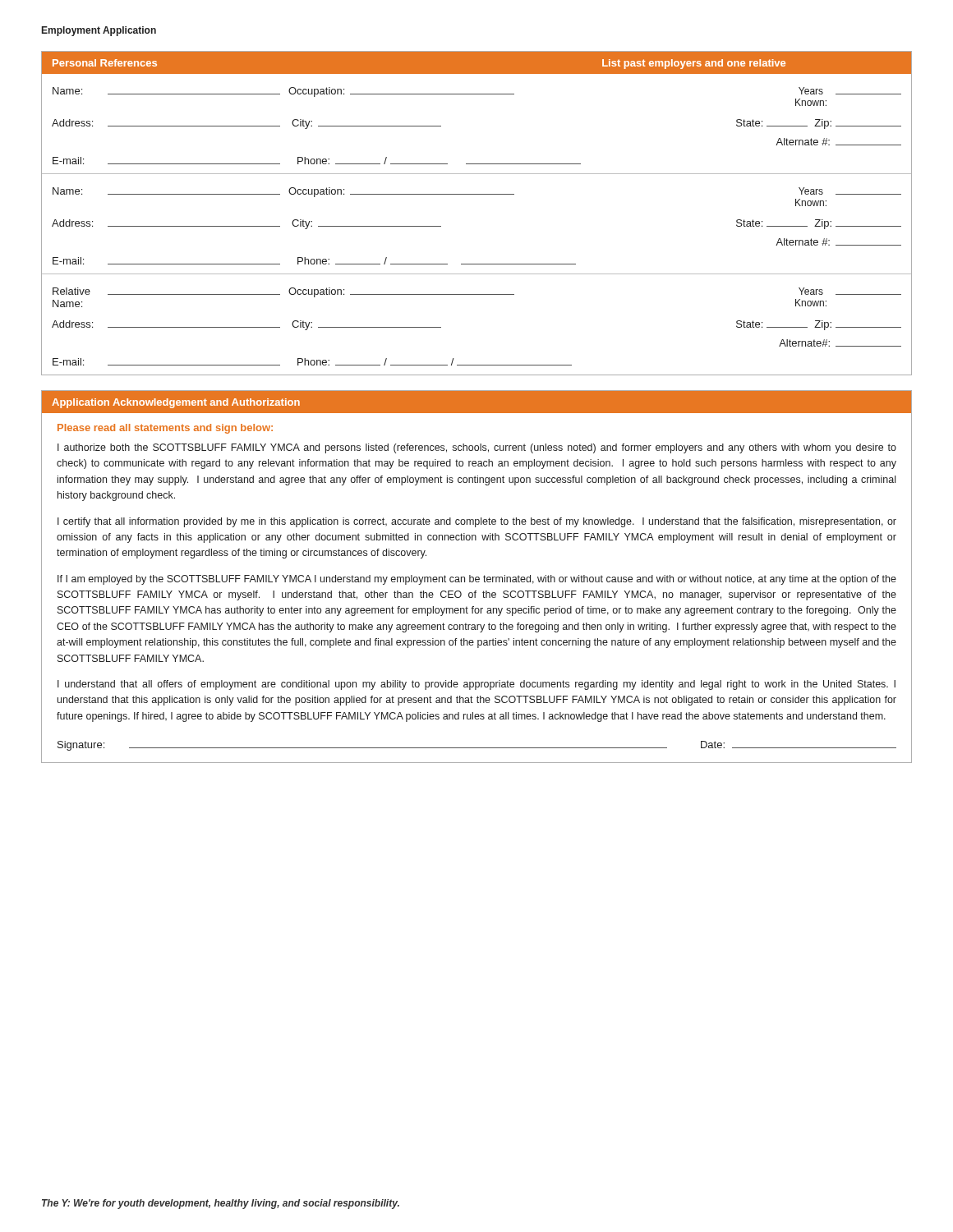Find the table that mentions "Application Acknowledgement and Authorization"
Viewport: 953px width, 1232px height.
[476, 577]
